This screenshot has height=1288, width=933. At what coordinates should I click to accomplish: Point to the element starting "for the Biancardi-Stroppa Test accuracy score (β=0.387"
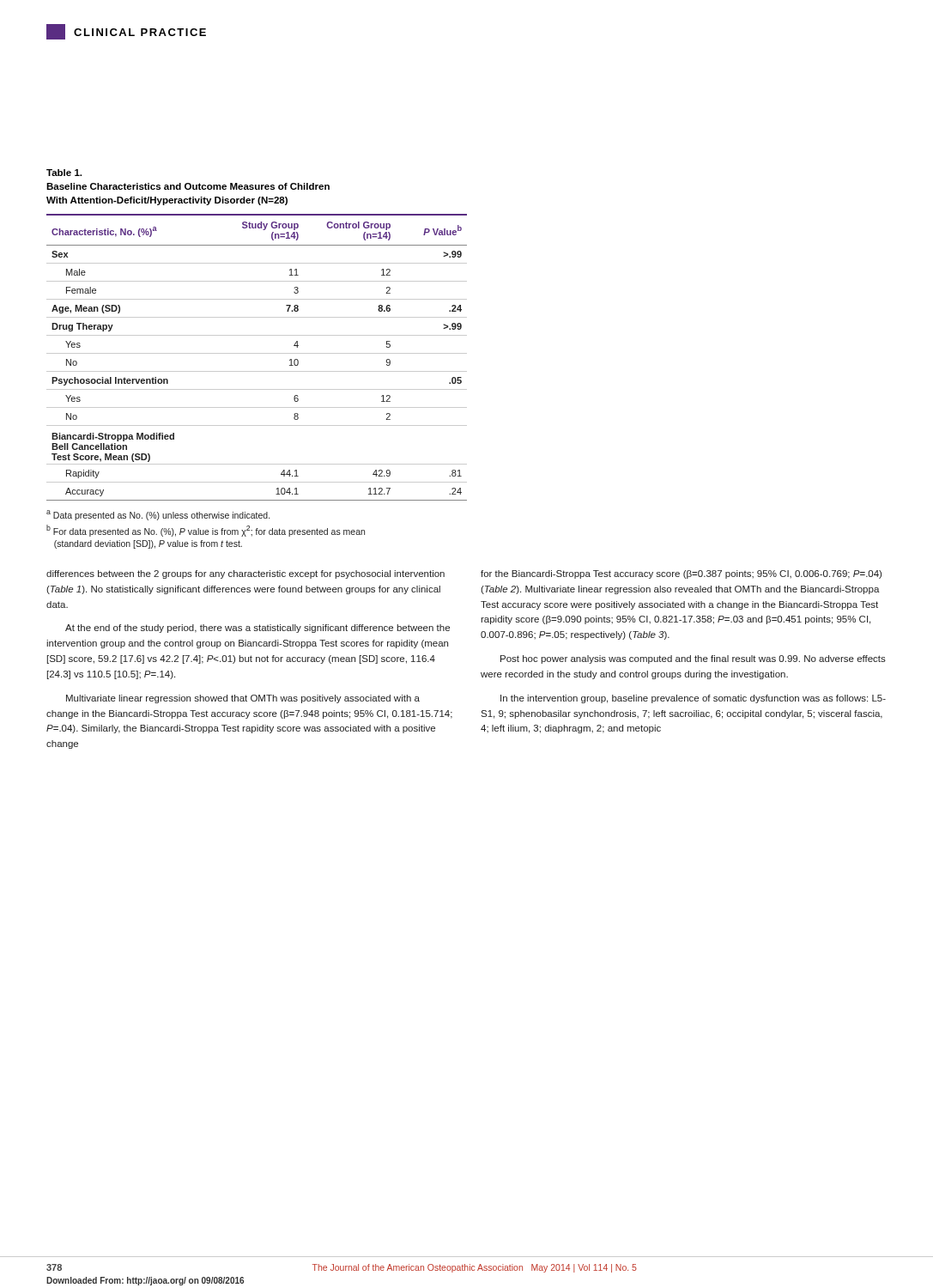click(x=685, y=652)
